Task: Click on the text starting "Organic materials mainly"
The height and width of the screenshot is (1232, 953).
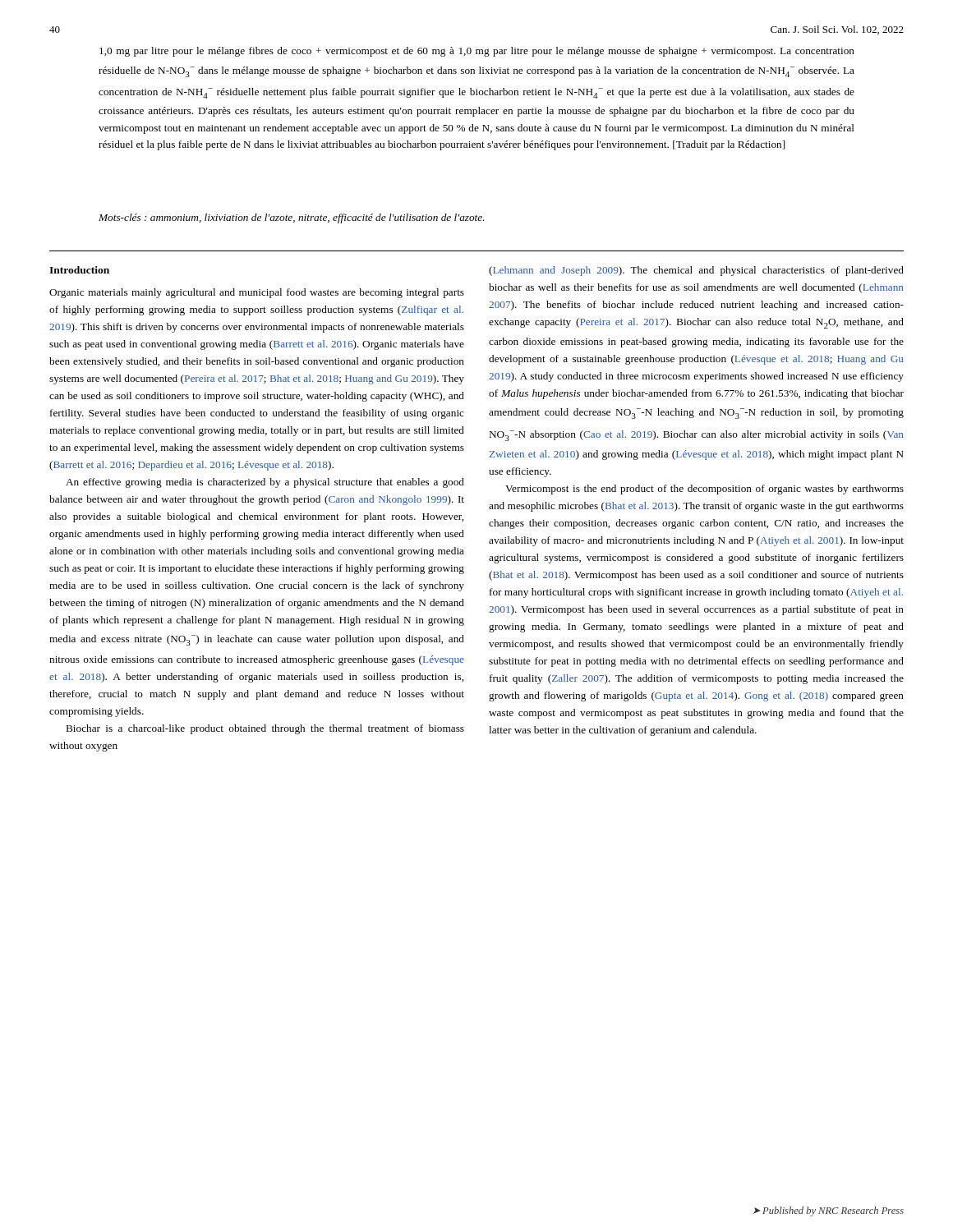Action: [x=257, y=519]
